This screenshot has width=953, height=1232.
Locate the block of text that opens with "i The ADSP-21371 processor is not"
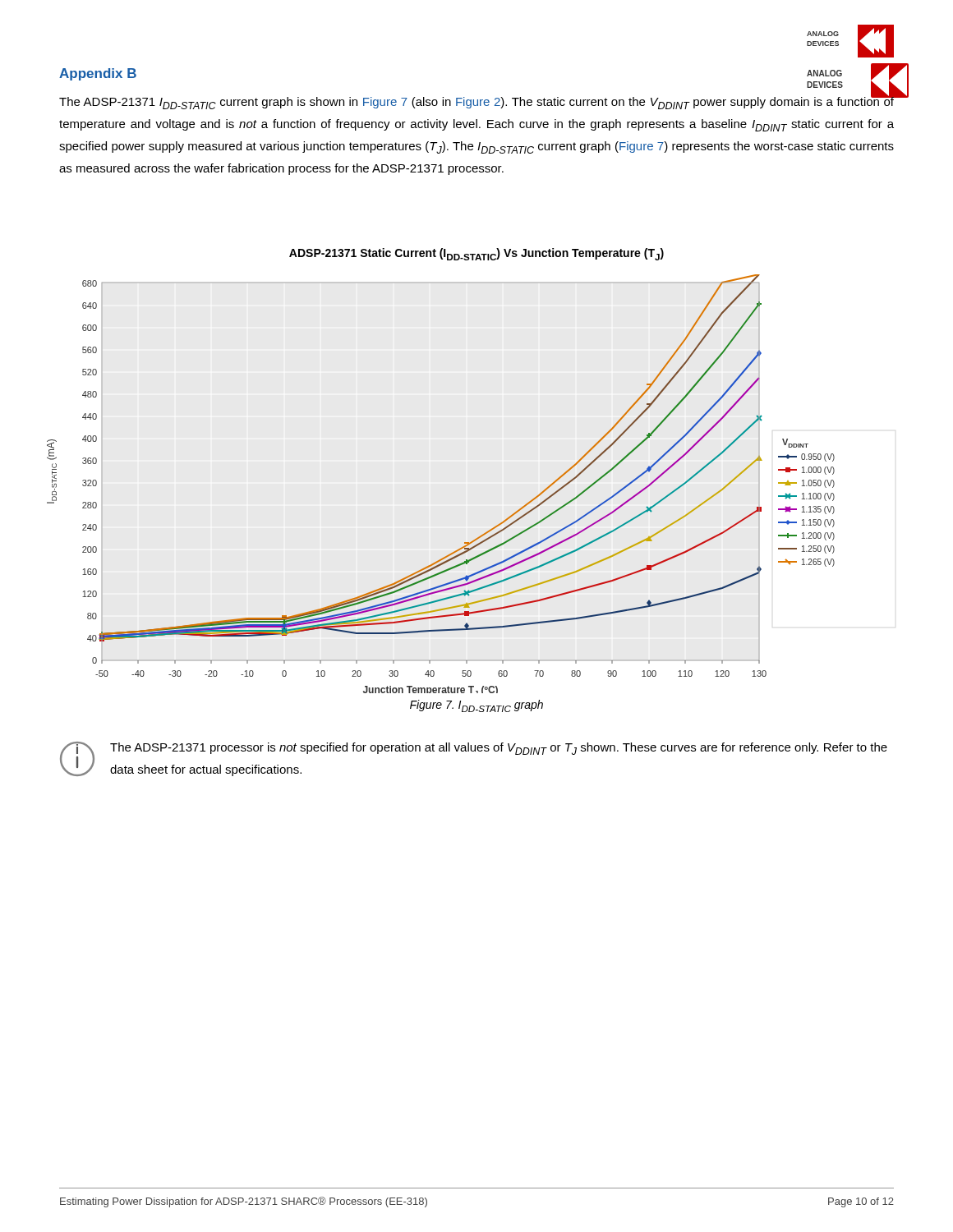(476, 760)
